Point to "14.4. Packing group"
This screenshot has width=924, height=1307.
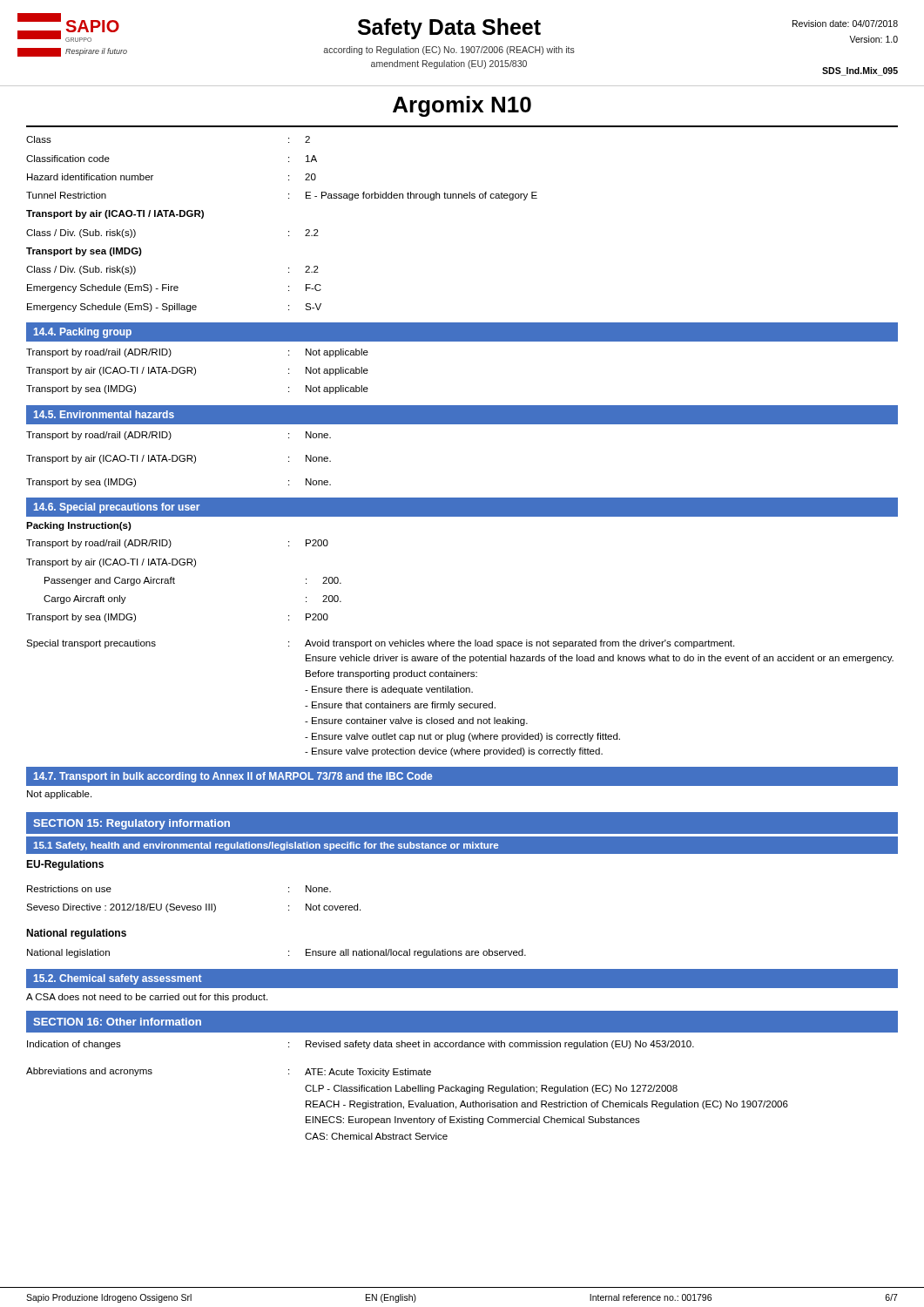[x=82, y=332]
